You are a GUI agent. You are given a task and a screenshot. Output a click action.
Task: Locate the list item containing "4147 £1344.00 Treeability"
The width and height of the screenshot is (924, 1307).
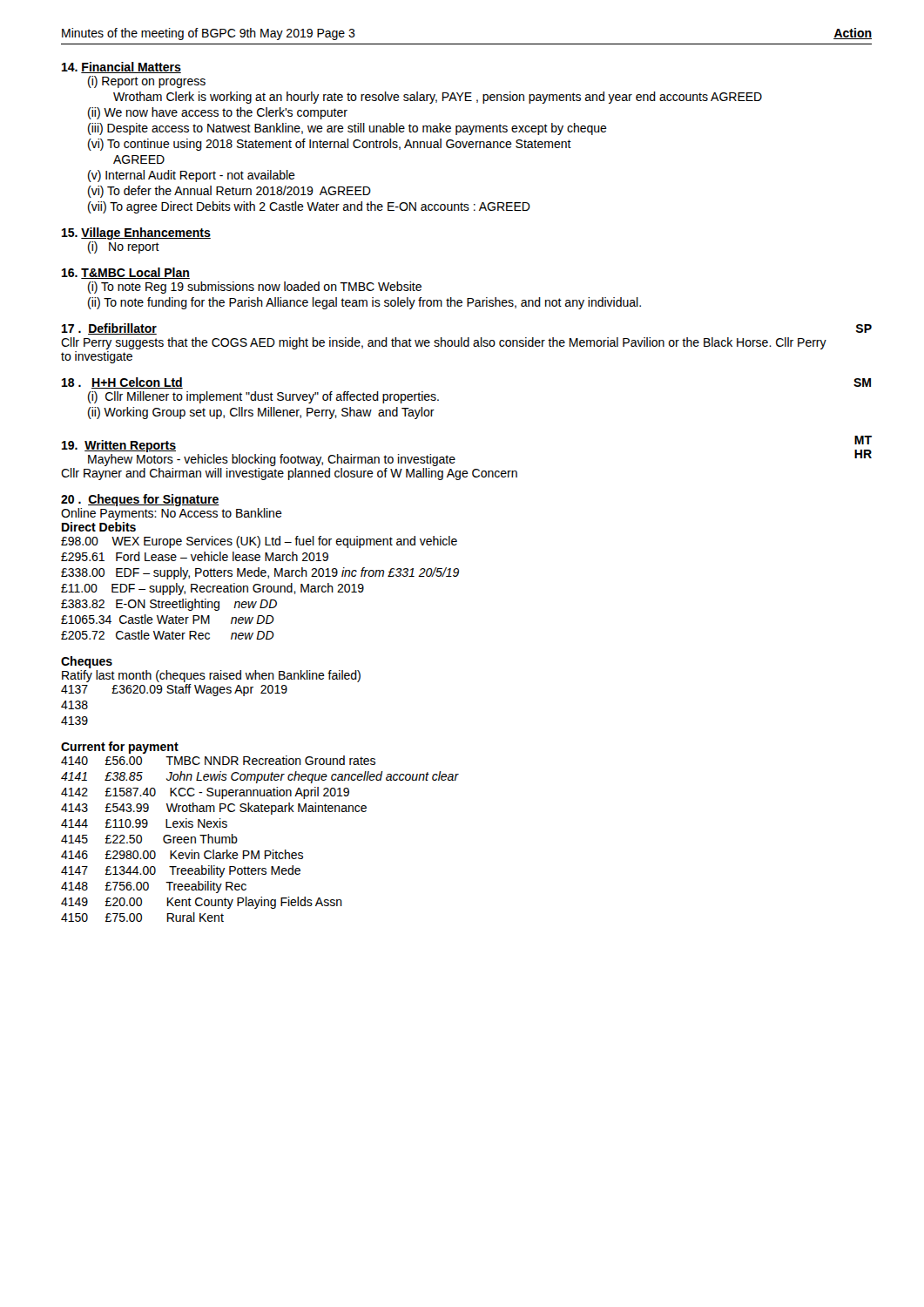181,870
